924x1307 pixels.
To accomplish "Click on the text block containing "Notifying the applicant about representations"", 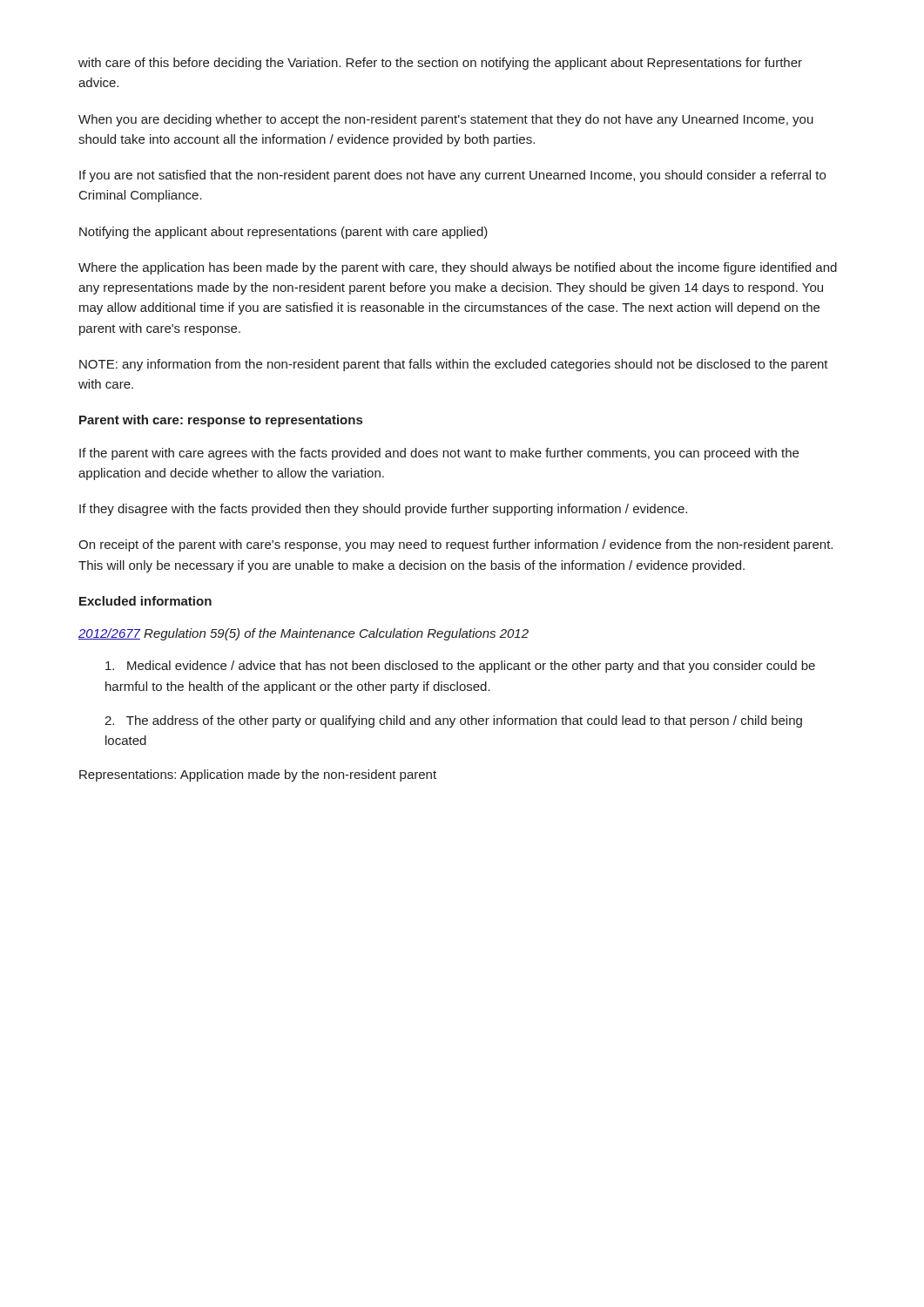I will pos(283,231).
